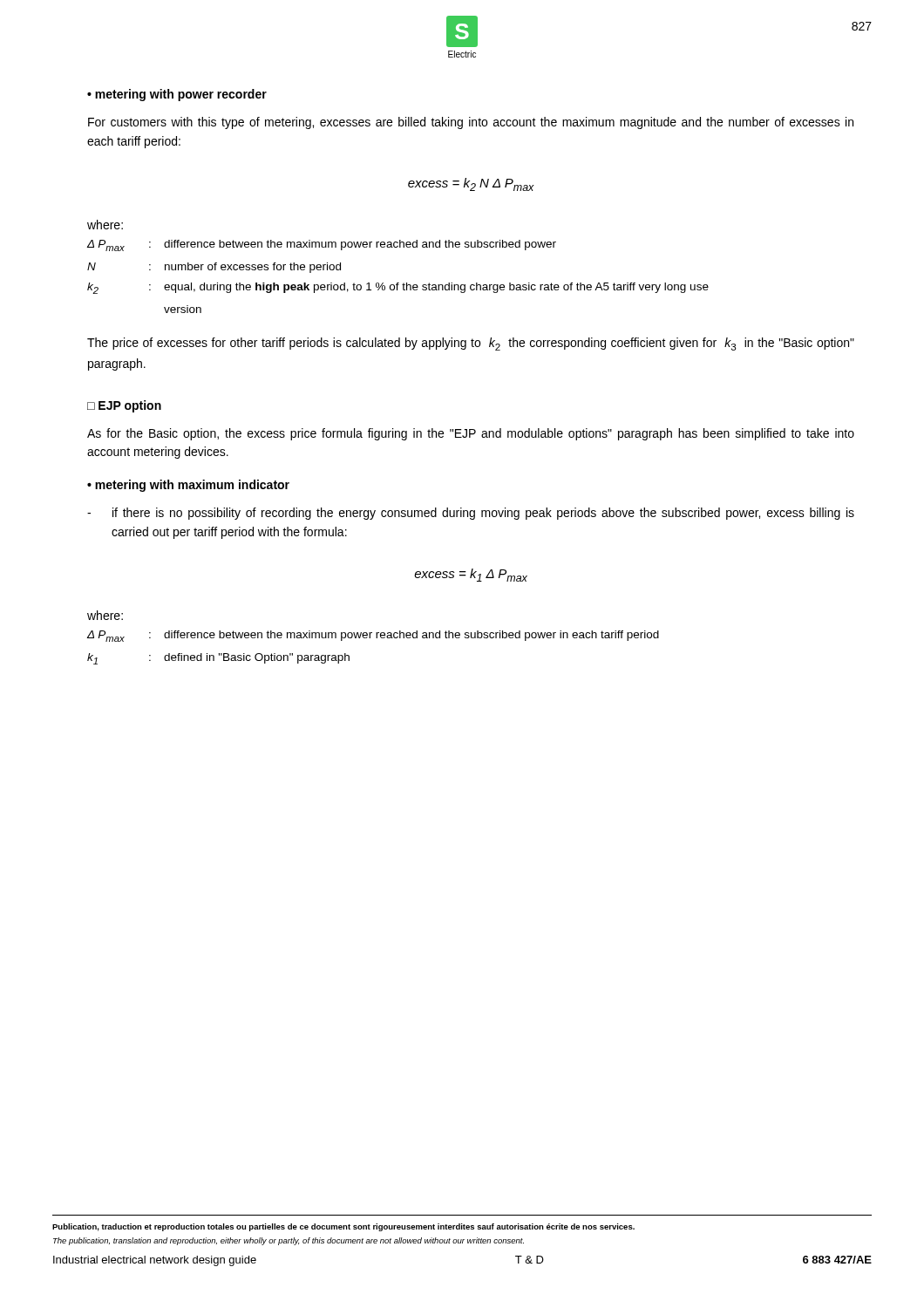Viewport: 924px width, 1308px height.
Task: Locate the text block containing "The price of excesses for other tariff periods"
Action: point(471,353)
